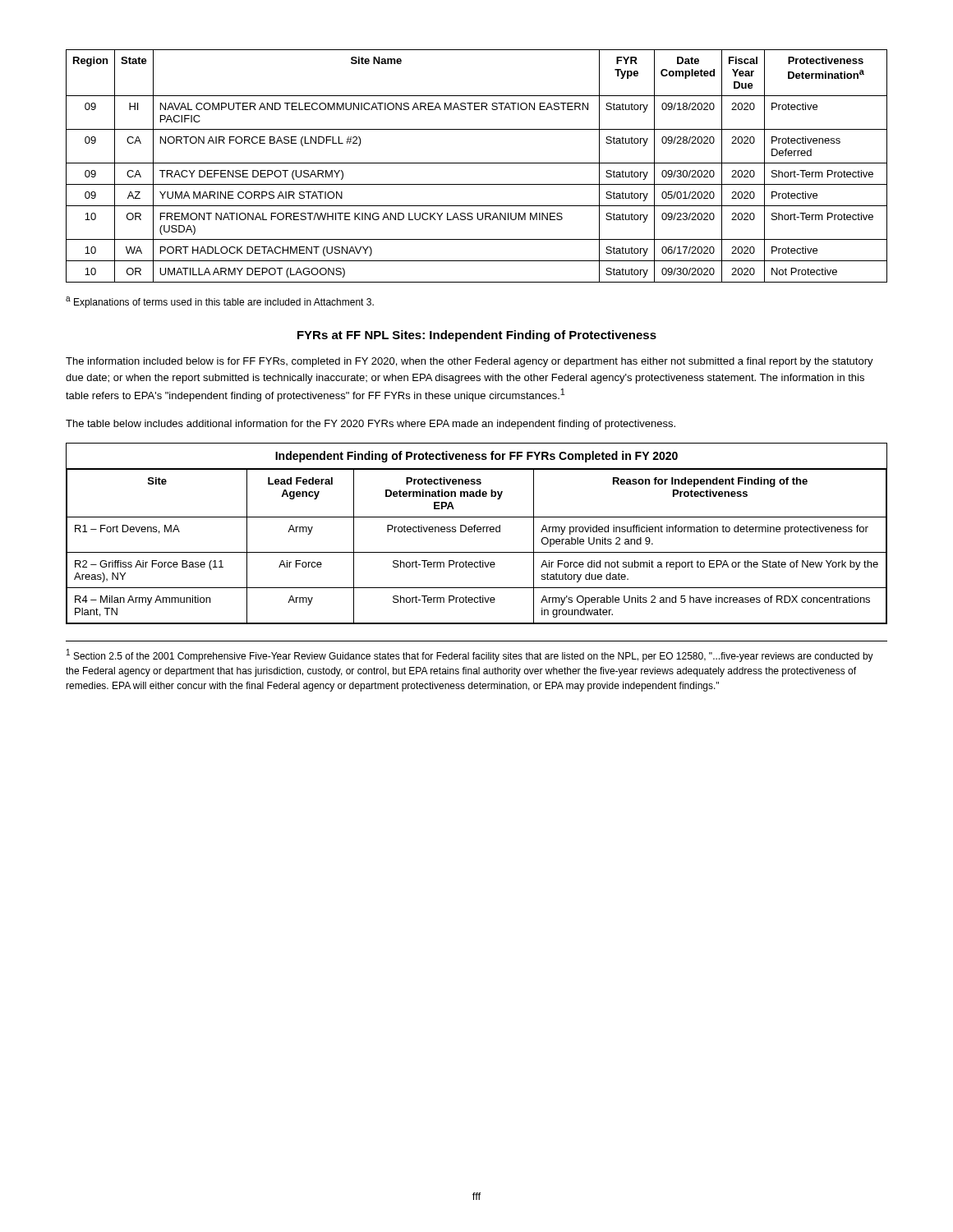The image size is (953, 1232).
Task: Click on the passage starting "FYRs at FF"
Action: tap(476, 335)
